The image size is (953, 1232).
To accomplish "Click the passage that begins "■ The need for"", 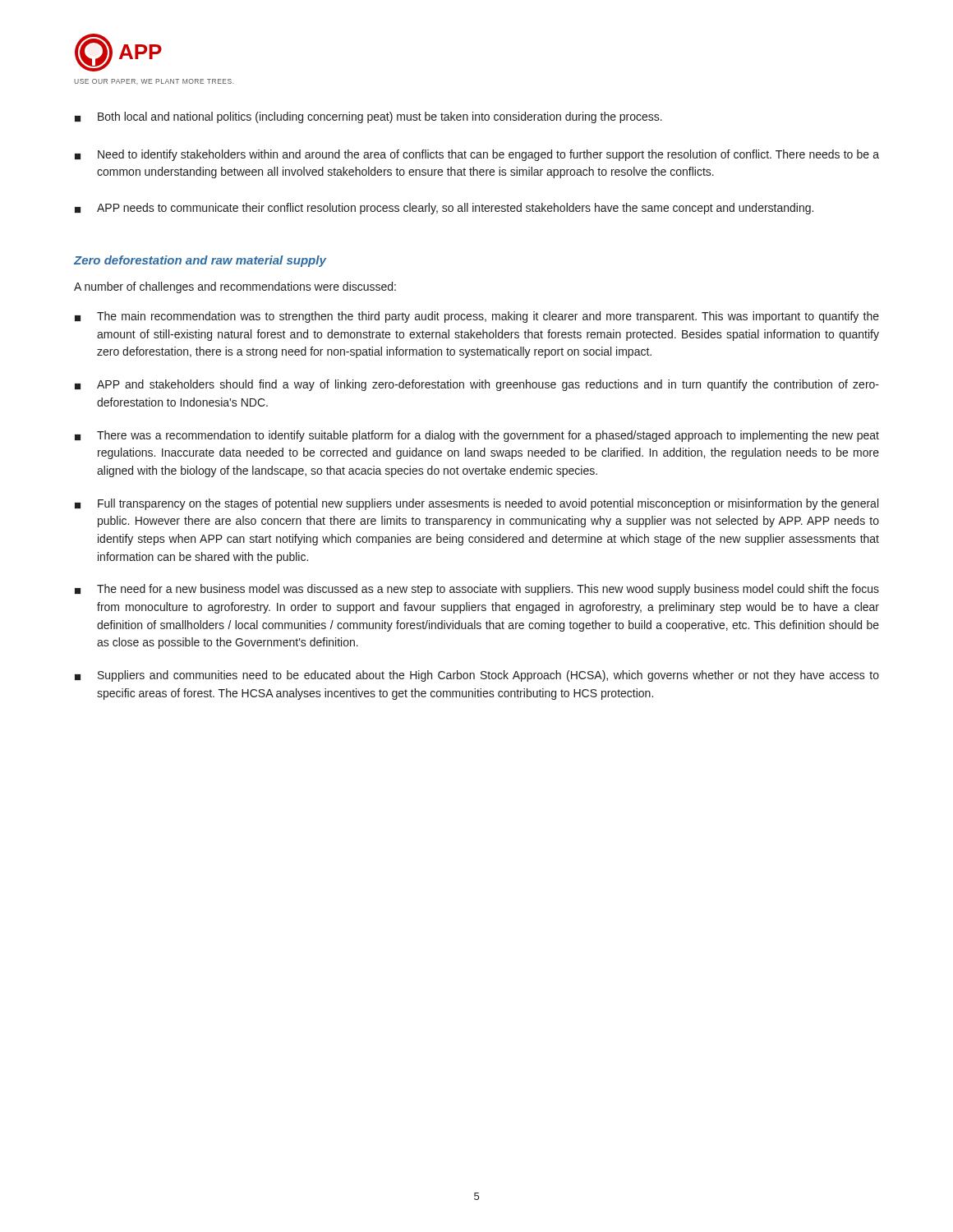I will click(476, 617).
